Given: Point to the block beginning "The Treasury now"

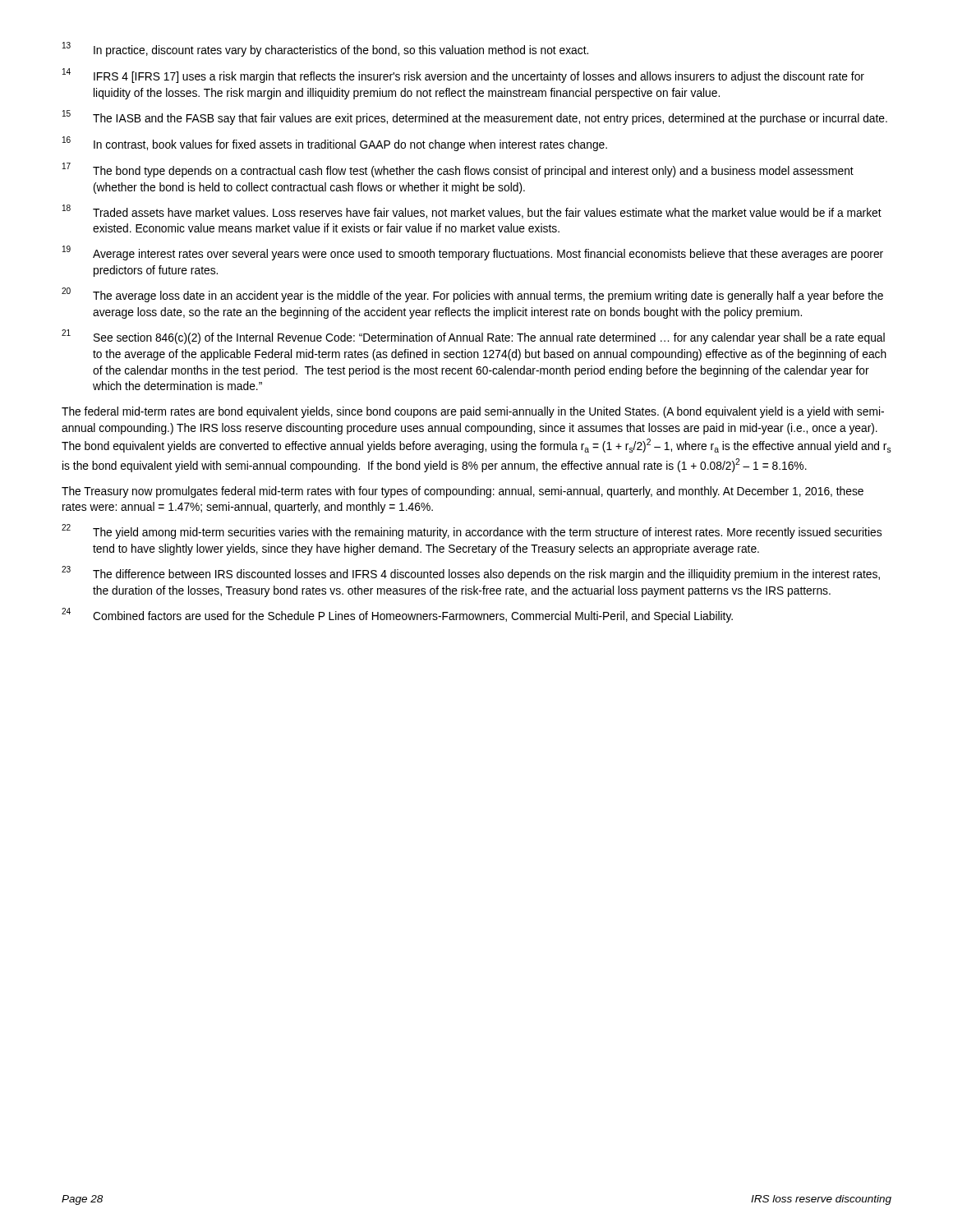Looking at the screenshot, I should [463, 499].
